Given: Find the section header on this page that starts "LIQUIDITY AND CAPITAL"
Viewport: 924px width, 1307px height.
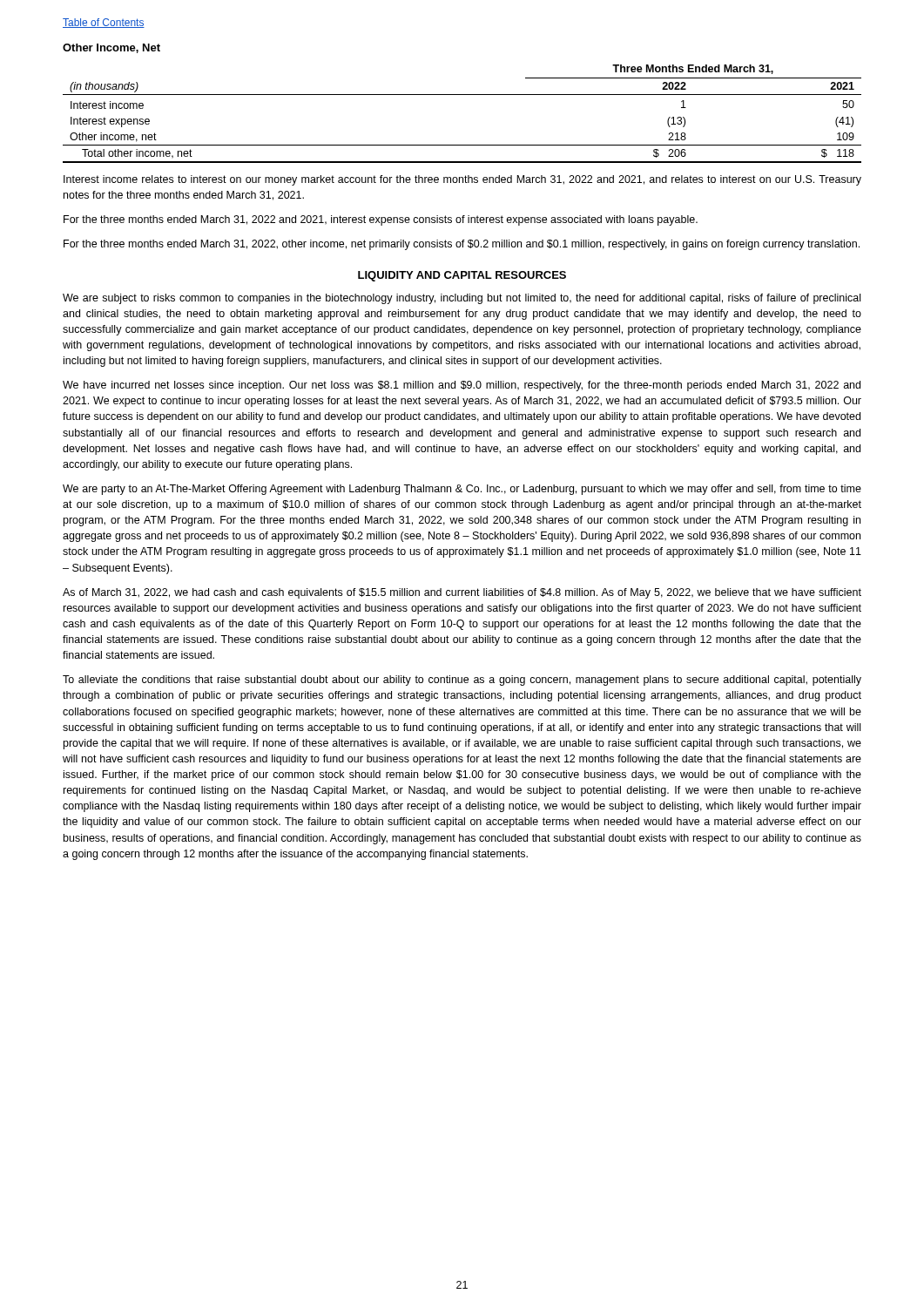Looking at the screenshot, I should pos(462,274).
